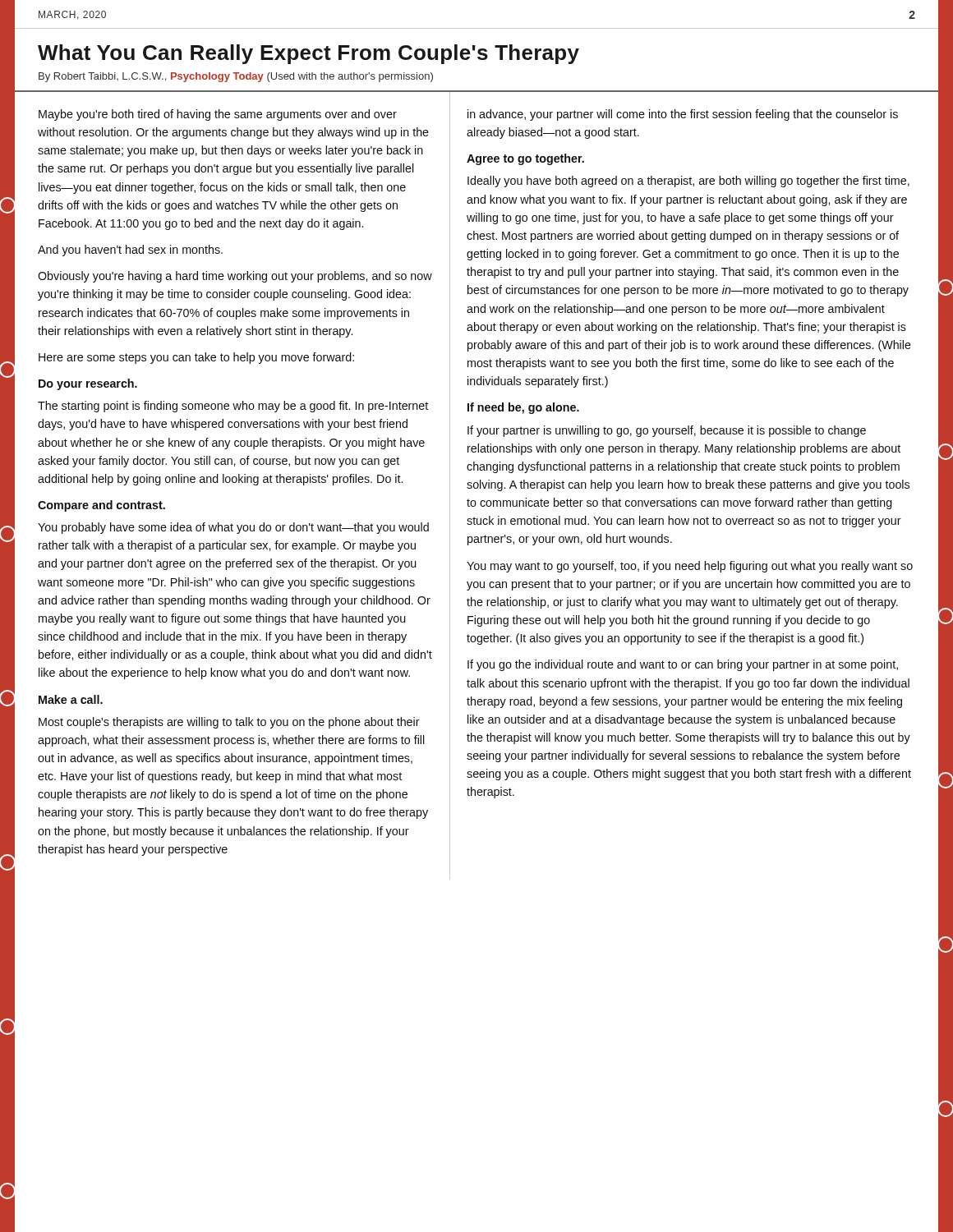Click on the text block with the text "You probably have"
This screenshot has width=953, height=1232.
[x=235, y=600]
